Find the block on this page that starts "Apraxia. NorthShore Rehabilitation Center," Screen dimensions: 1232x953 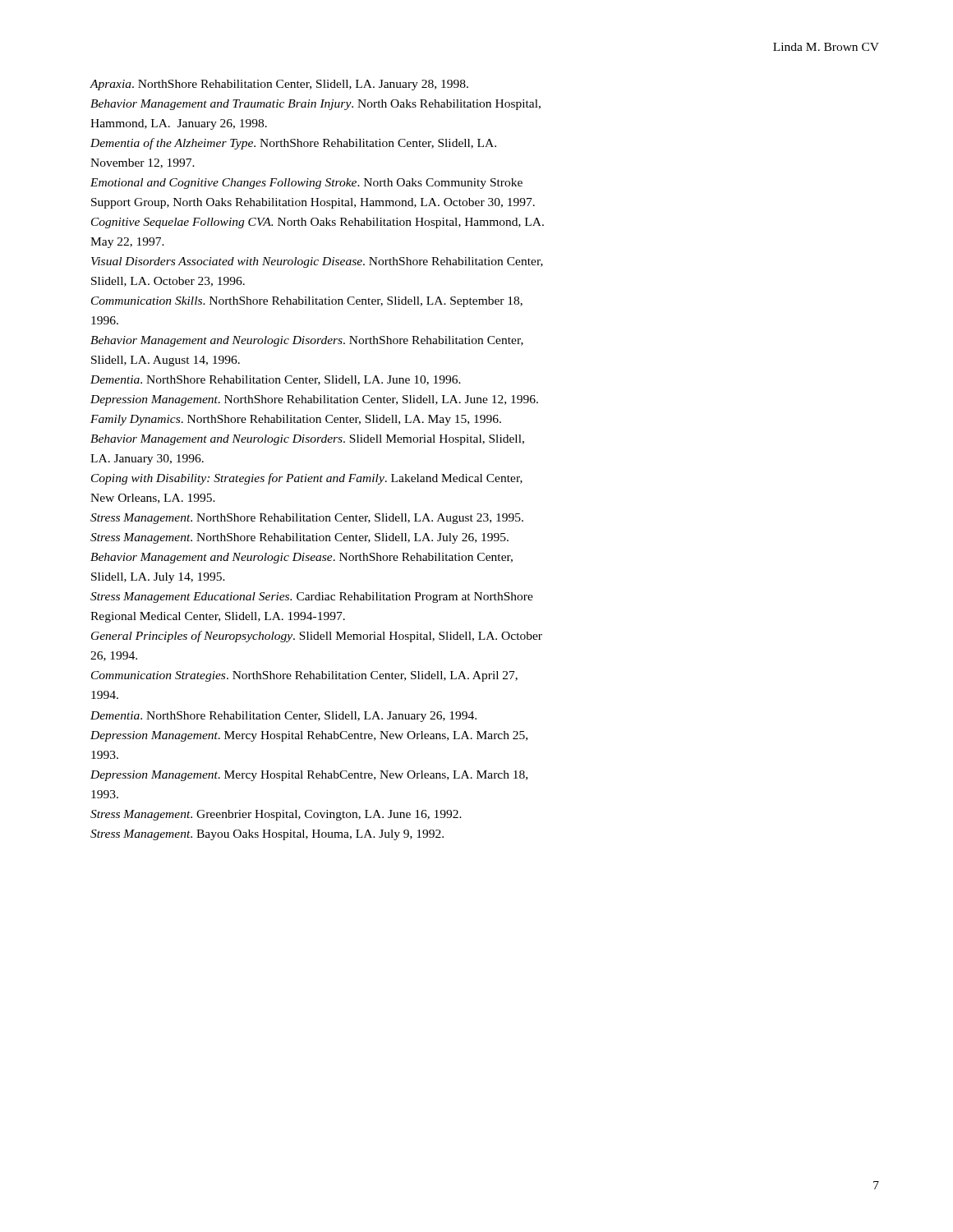pyautogui.click(x=279, y=85)
